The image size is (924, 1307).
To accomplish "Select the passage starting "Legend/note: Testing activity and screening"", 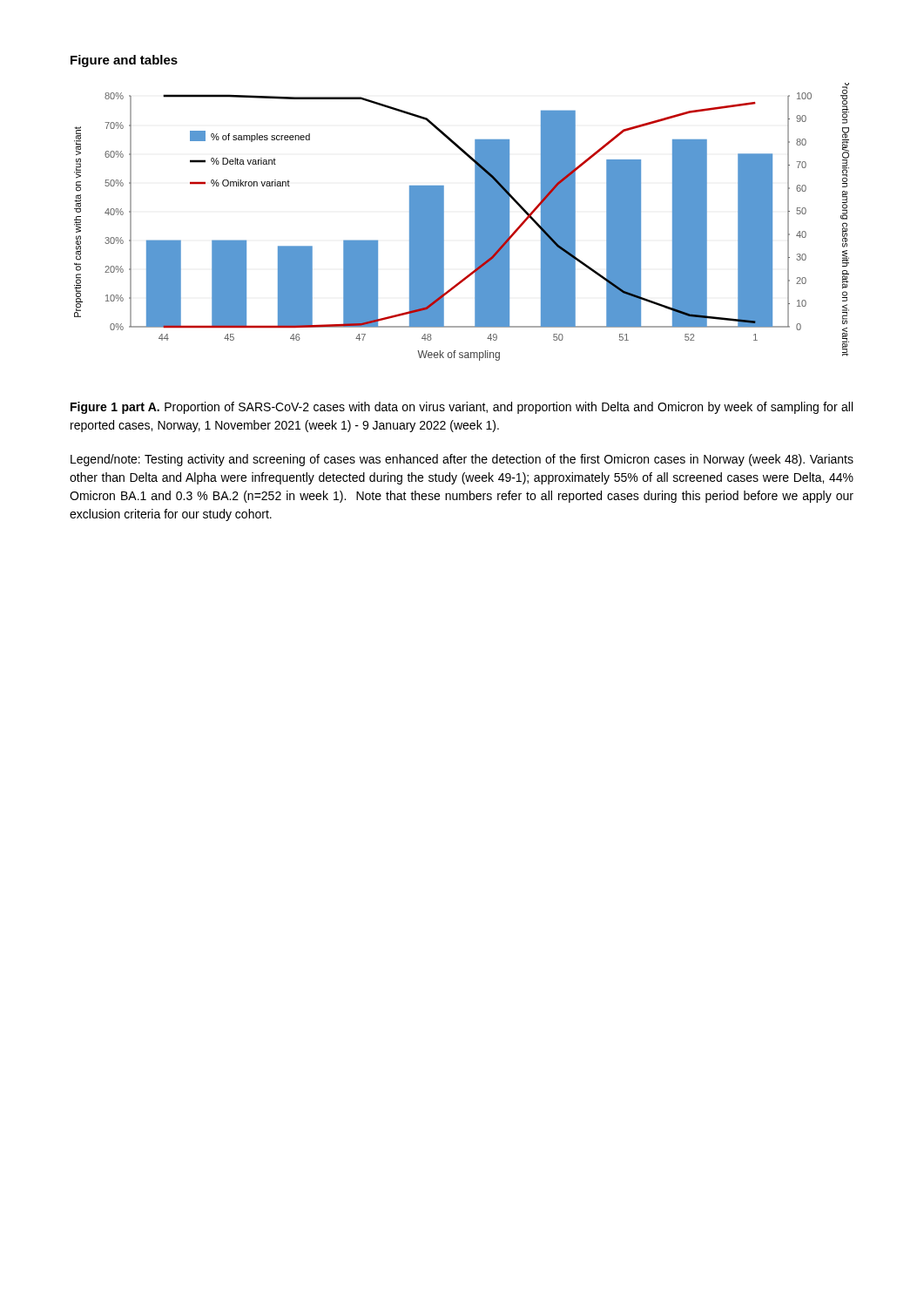I will [x=462, y=487].
